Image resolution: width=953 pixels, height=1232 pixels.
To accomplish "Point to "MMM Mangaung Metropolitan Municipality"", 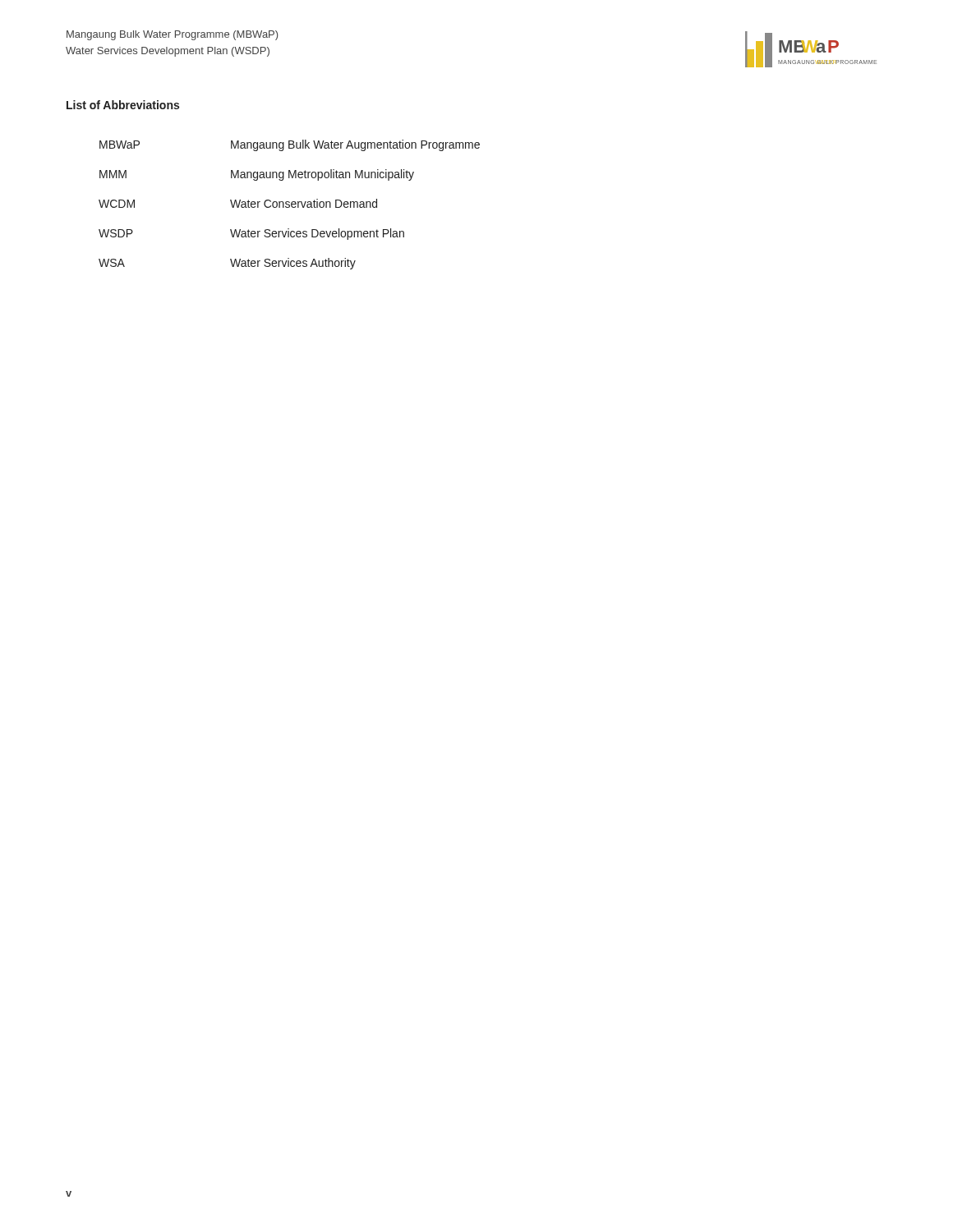I will click(x=257, y=175).
